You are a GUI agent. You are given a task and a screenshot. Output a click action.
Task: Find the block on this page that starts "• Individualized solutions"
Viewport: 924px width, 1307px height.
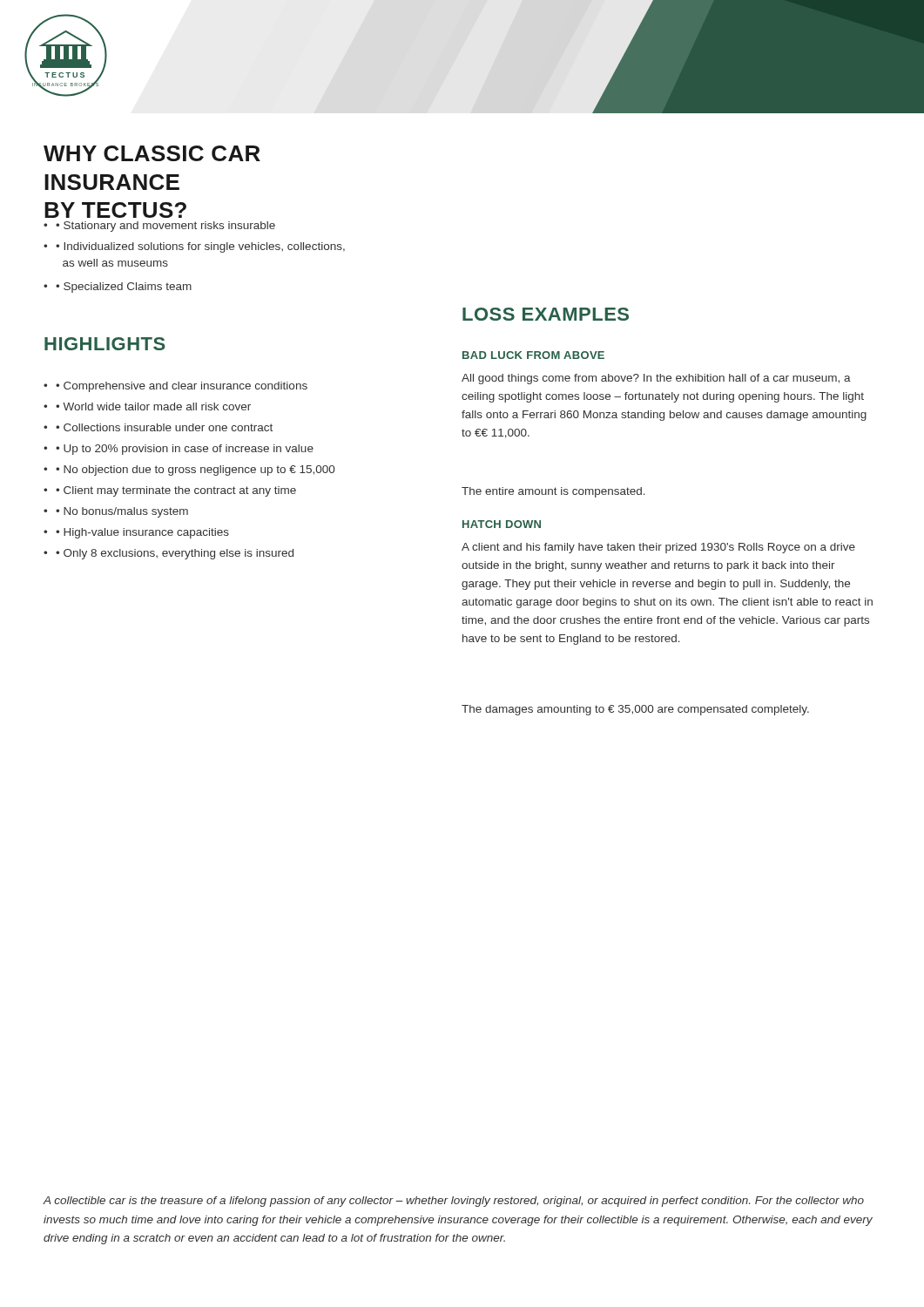(218, 255)
